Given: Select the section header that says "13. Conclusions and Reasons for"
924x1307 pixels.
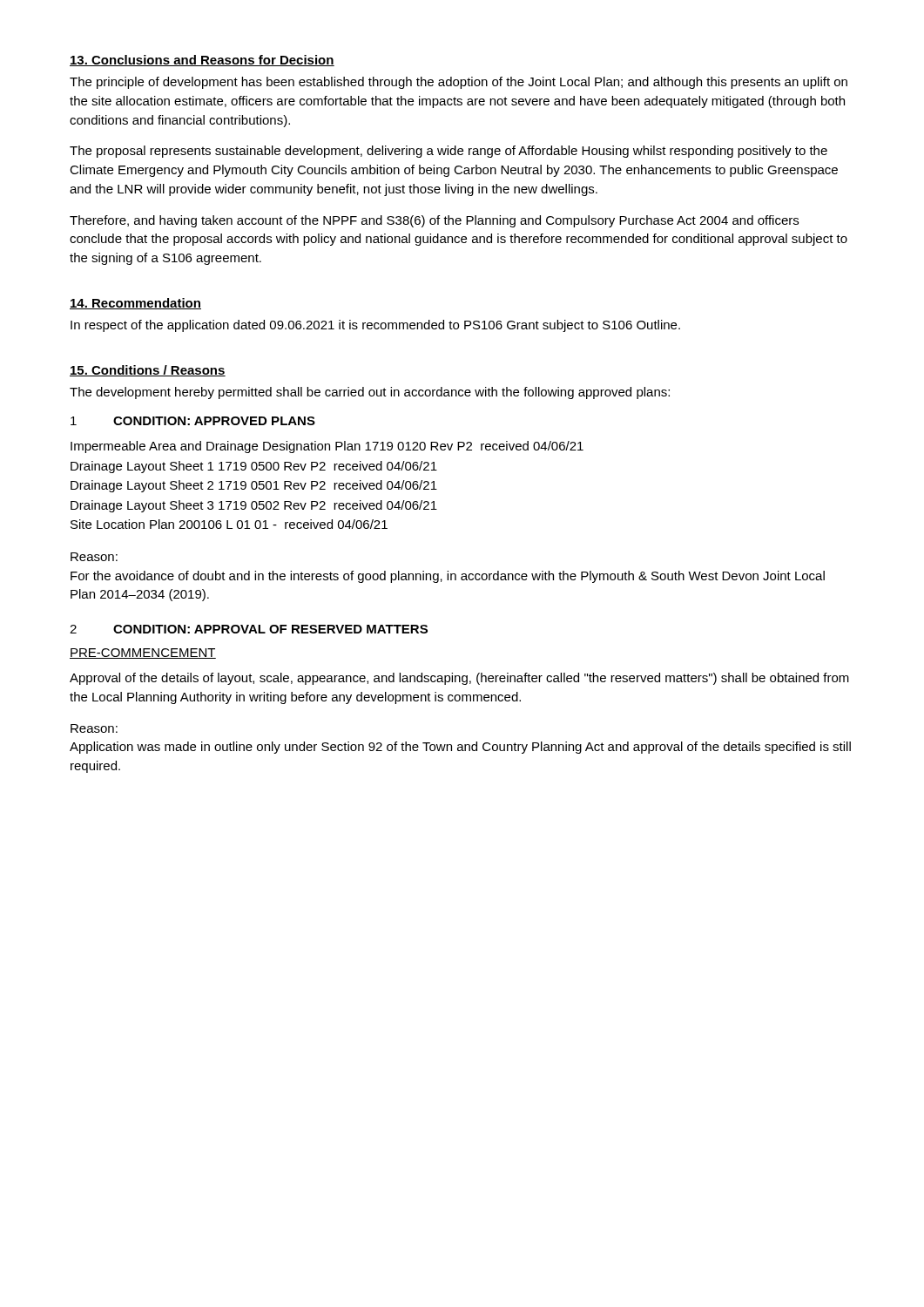Looking at the screenshot, I should point(202,60).
